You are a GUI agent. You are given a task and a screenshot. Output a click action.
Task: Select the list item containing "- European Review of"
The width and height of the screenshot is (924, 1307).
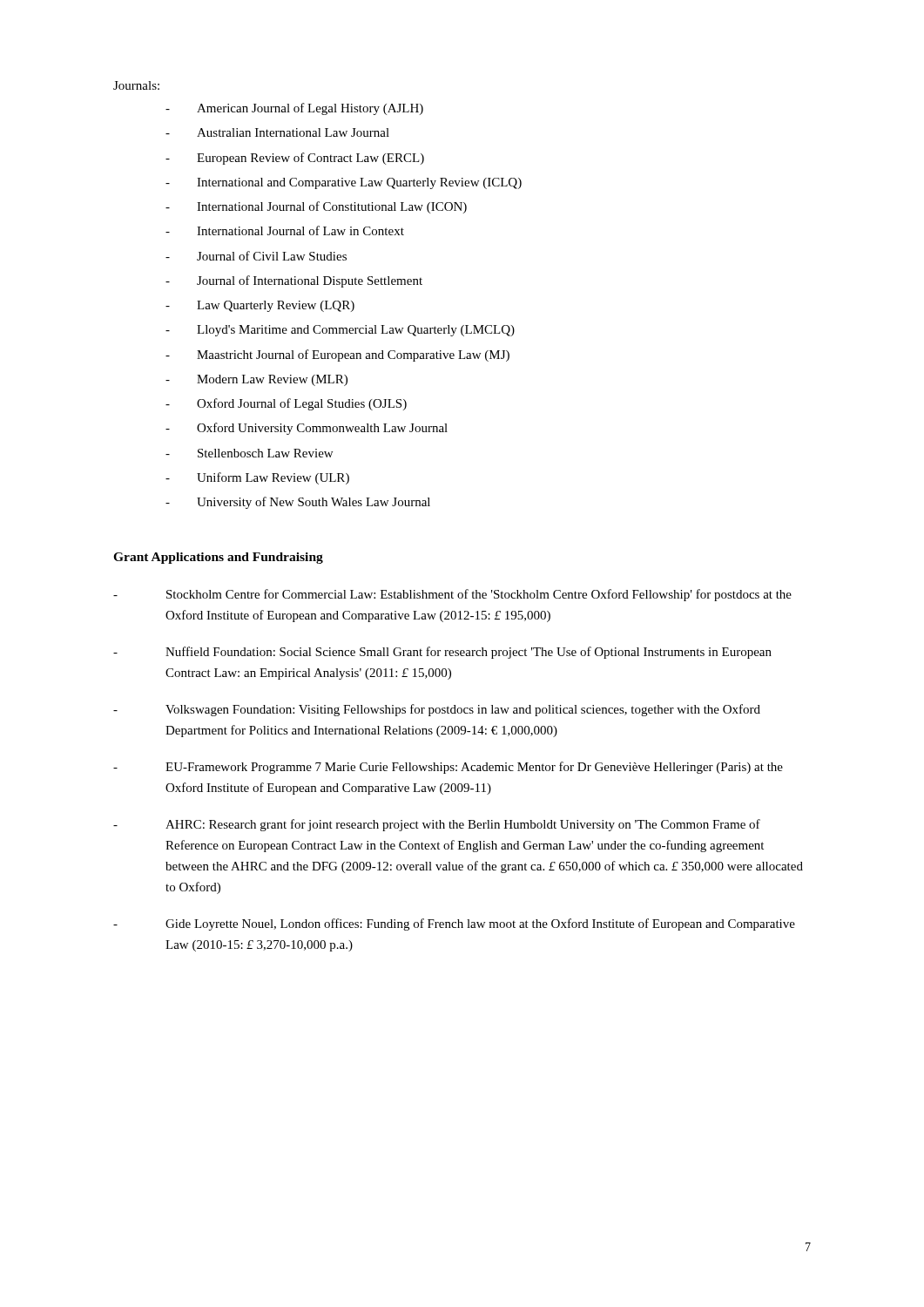[x=295, y=158]
